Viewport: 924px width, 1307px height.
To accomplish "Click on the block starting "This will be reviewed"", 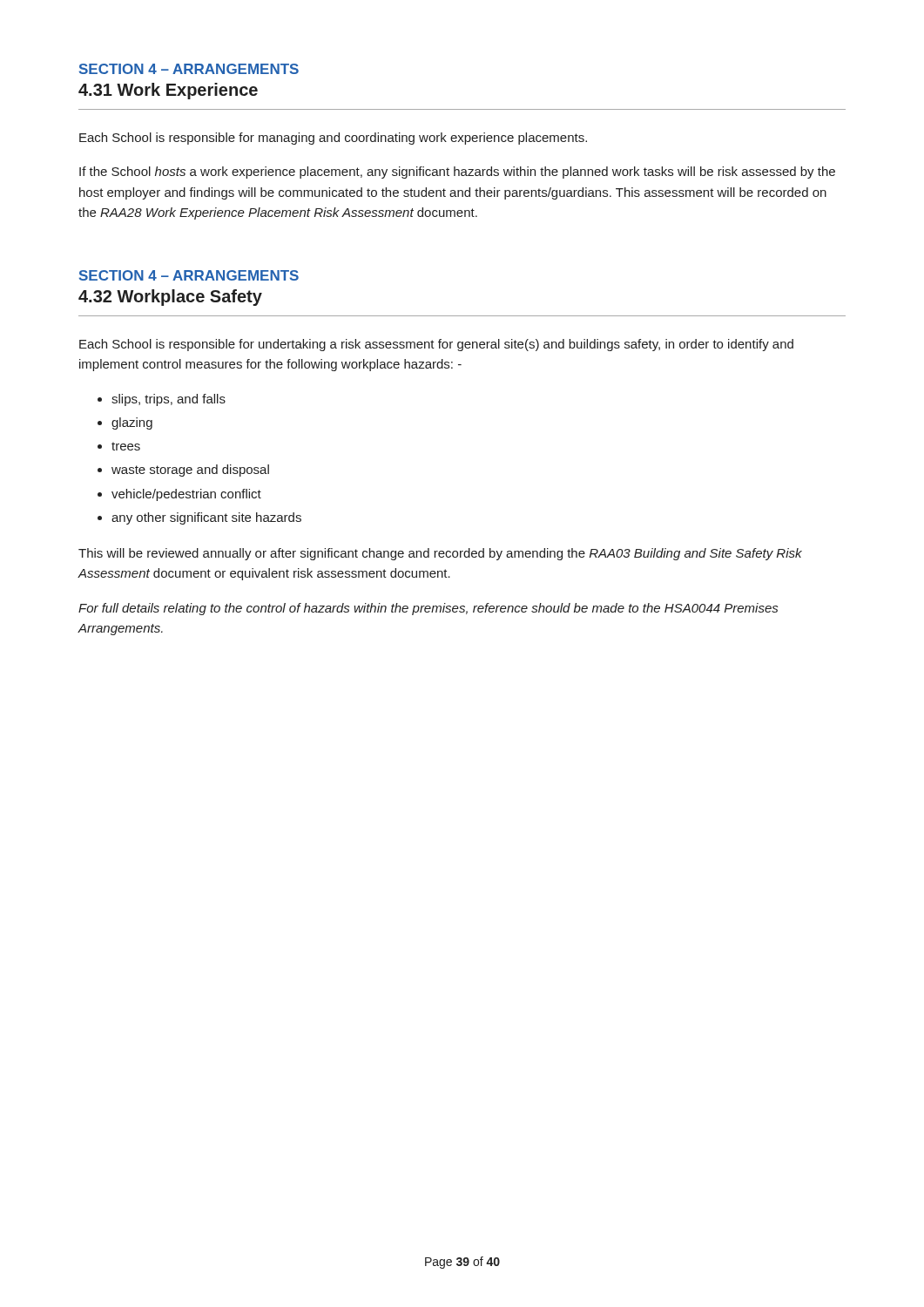I will coord(440,563).
